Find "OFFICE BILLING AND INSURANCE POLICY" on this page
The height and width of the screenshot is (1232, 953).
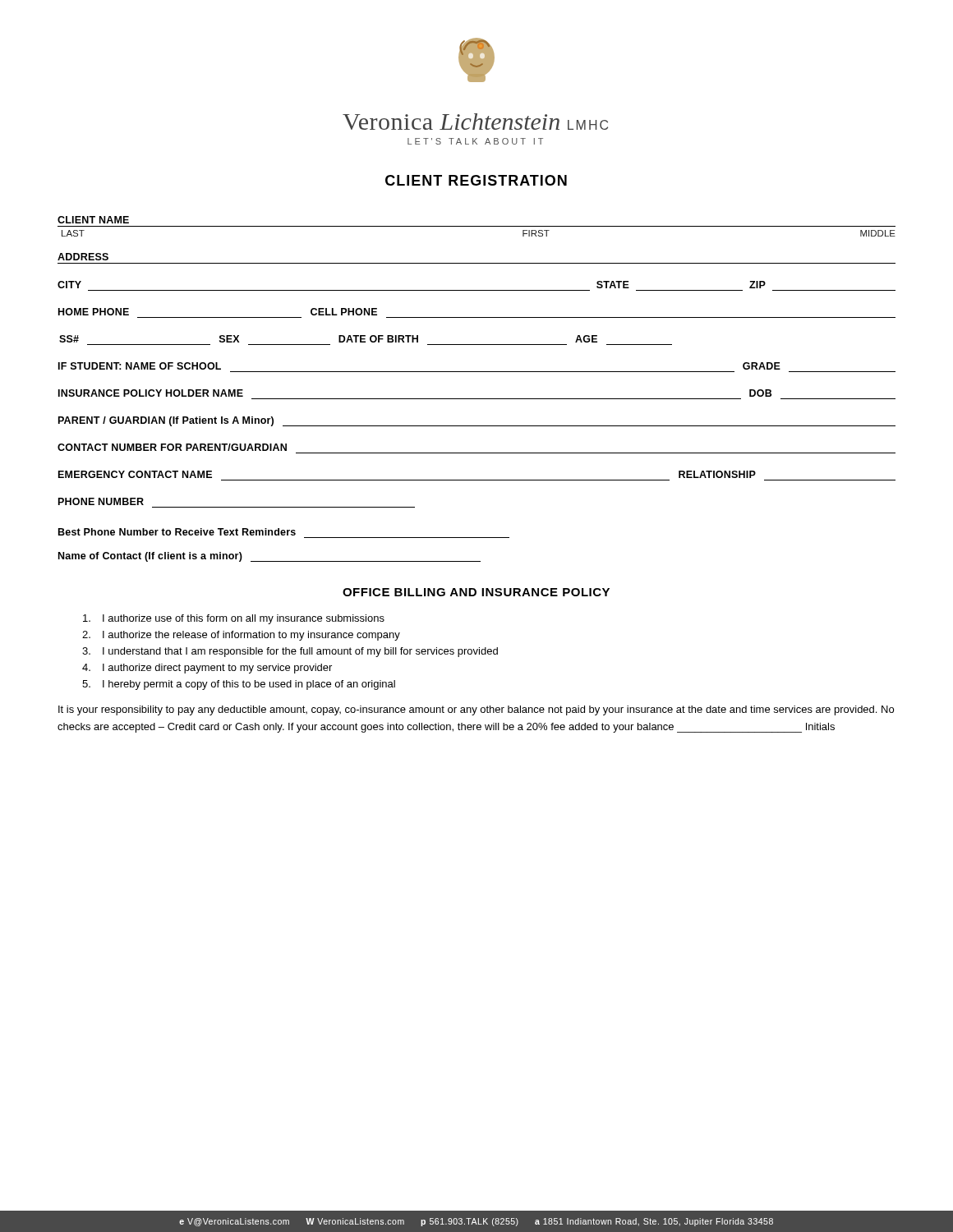476,592
